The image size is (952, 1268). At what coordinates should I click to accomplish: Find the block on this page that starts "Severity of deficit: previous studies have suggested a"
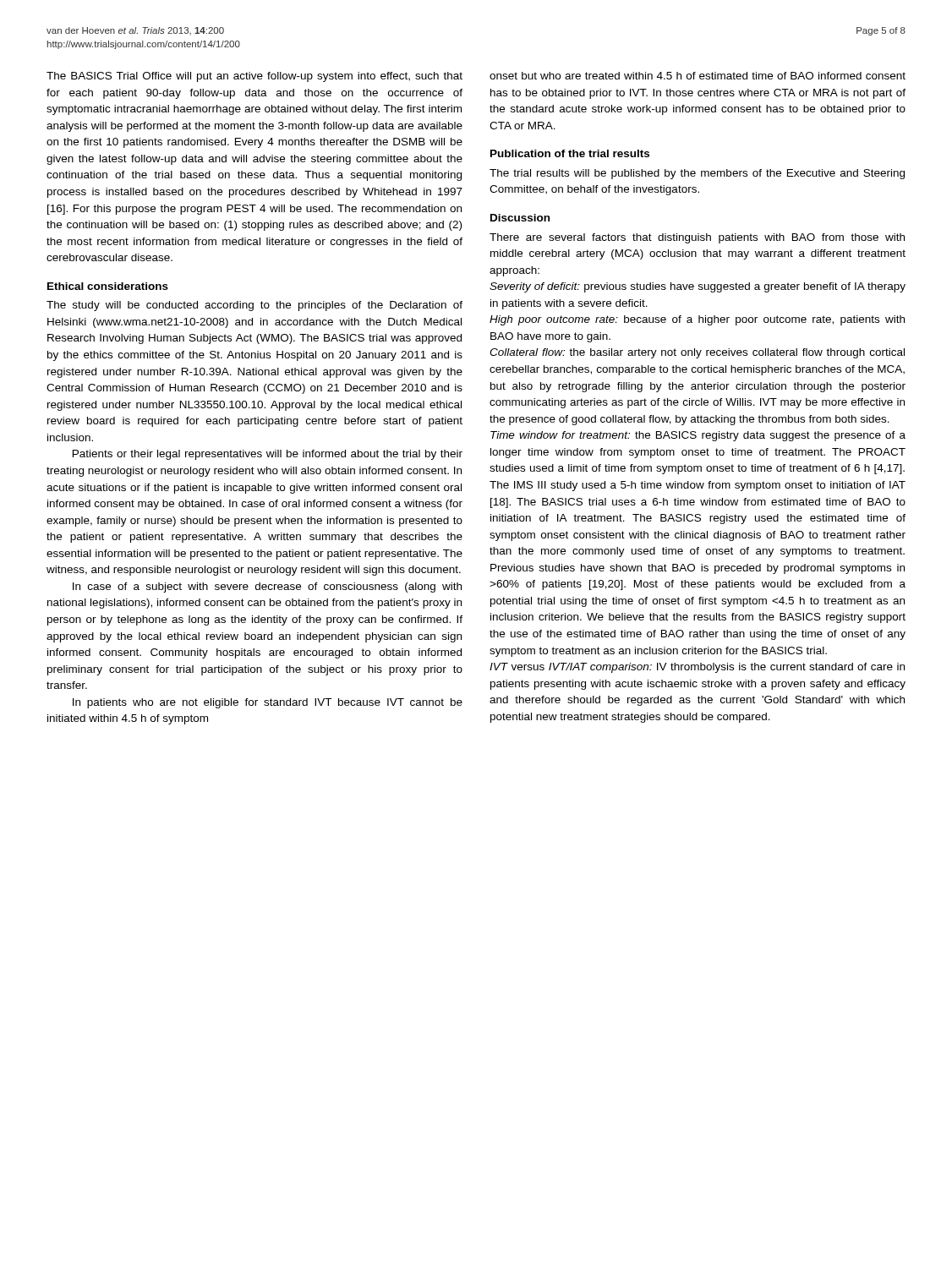698,295
